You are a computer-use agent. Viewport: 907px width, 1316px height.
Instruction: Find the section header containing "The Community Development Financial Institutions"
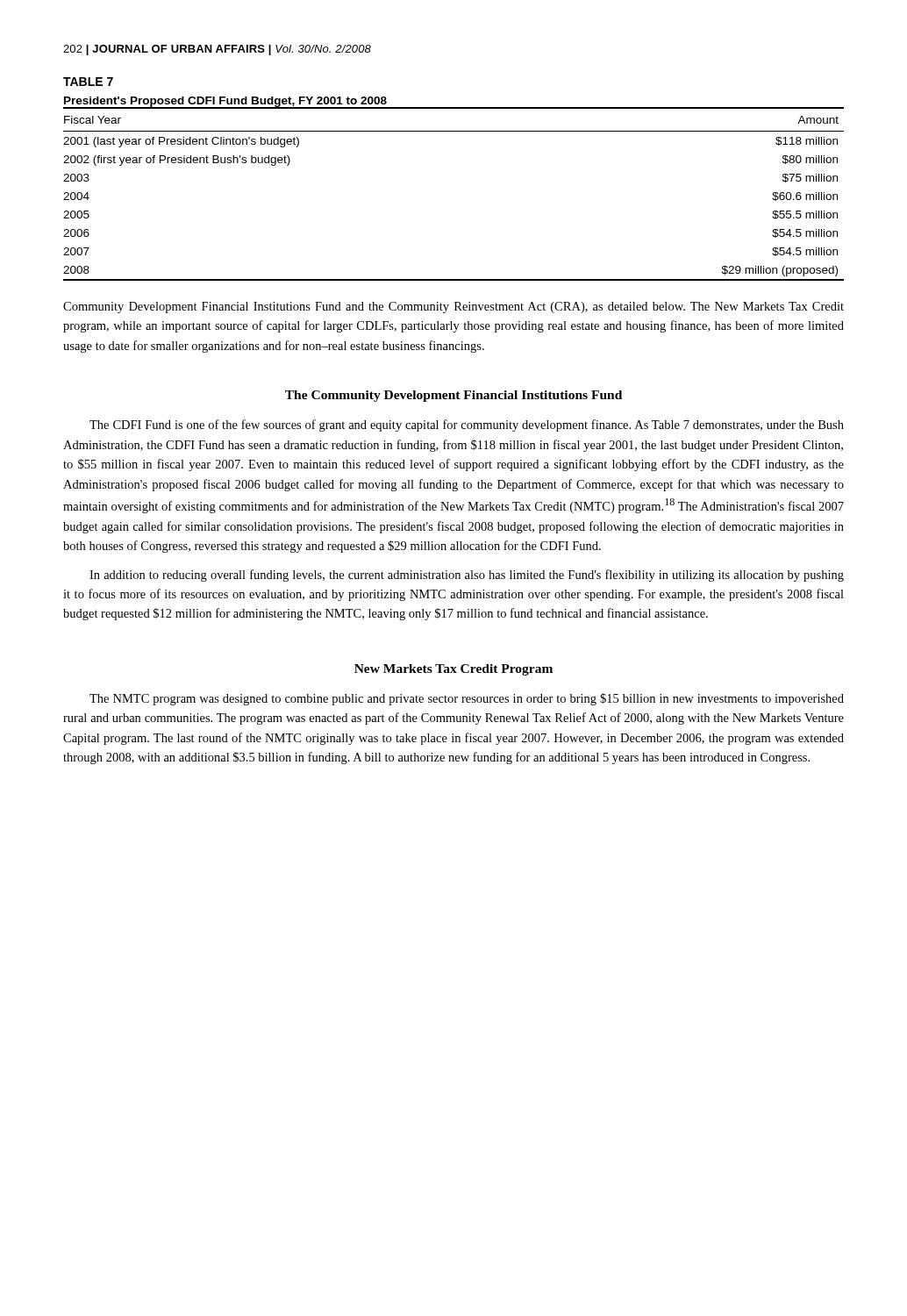coord(453,395)
